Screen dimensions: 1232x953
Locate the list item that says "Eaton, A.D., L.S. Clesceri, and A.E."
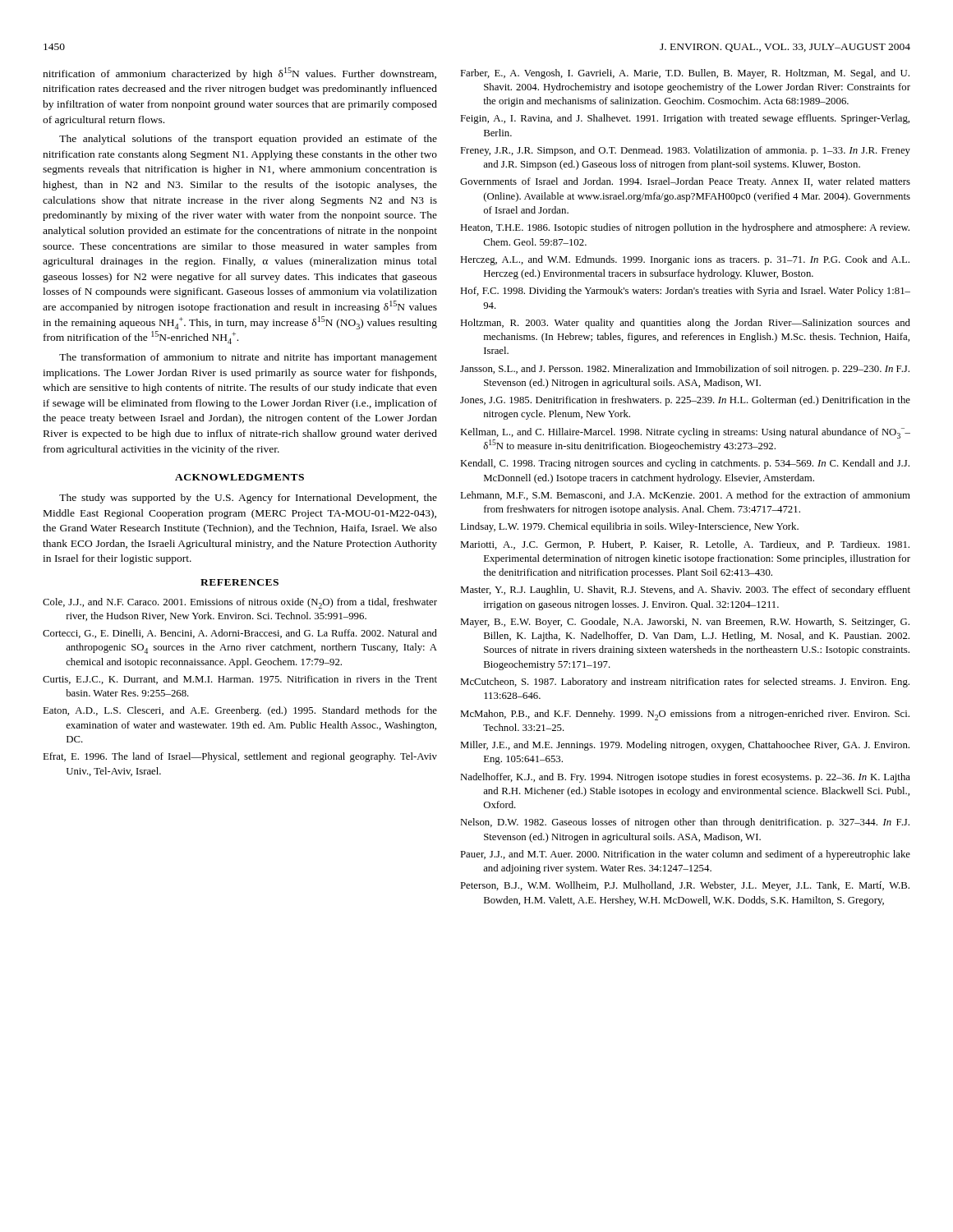240,725
